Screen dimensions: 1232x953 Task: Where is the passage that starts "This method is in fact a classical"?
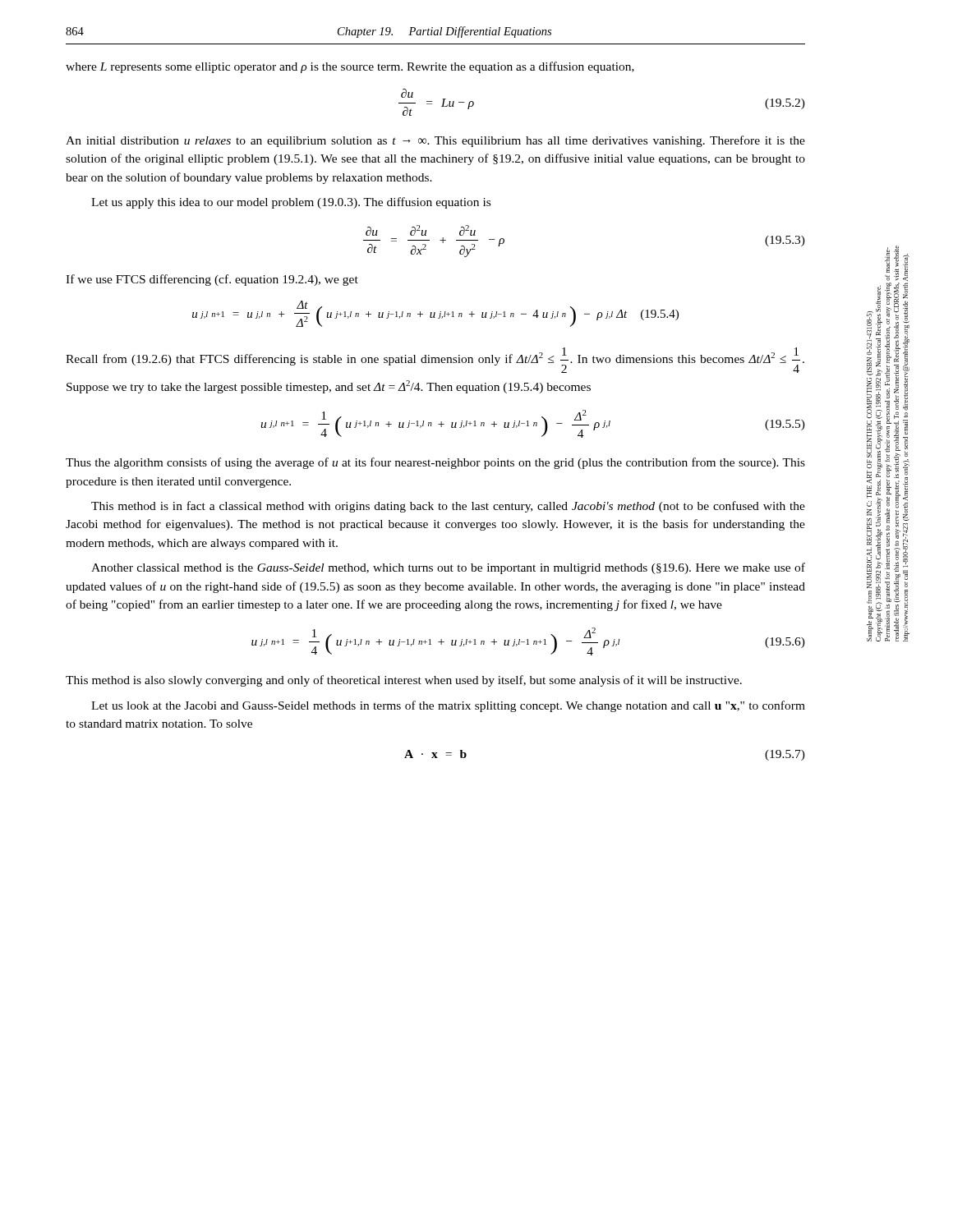click(x=435, y=524)
